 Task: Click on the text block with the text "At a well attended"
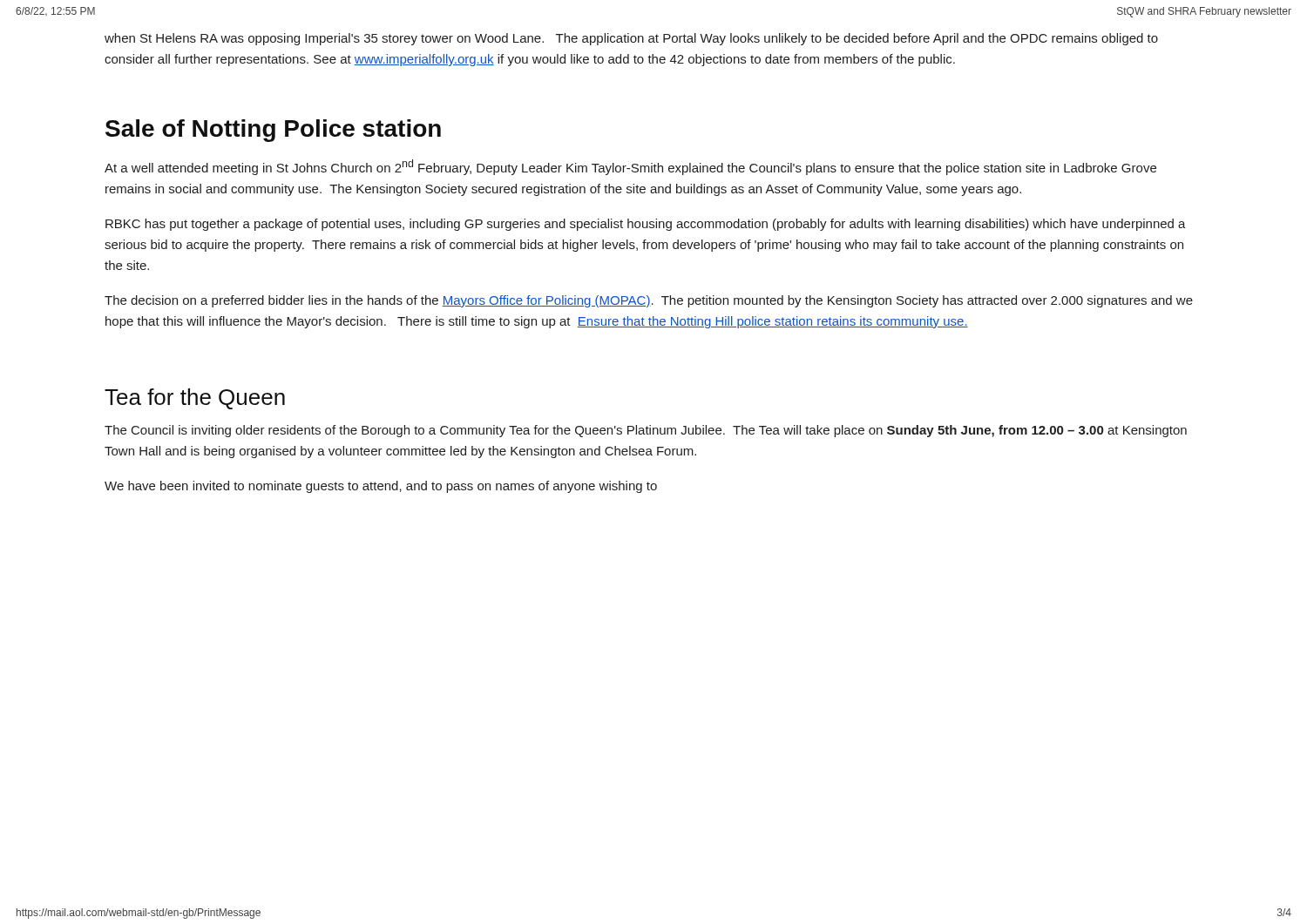(631, 177)
